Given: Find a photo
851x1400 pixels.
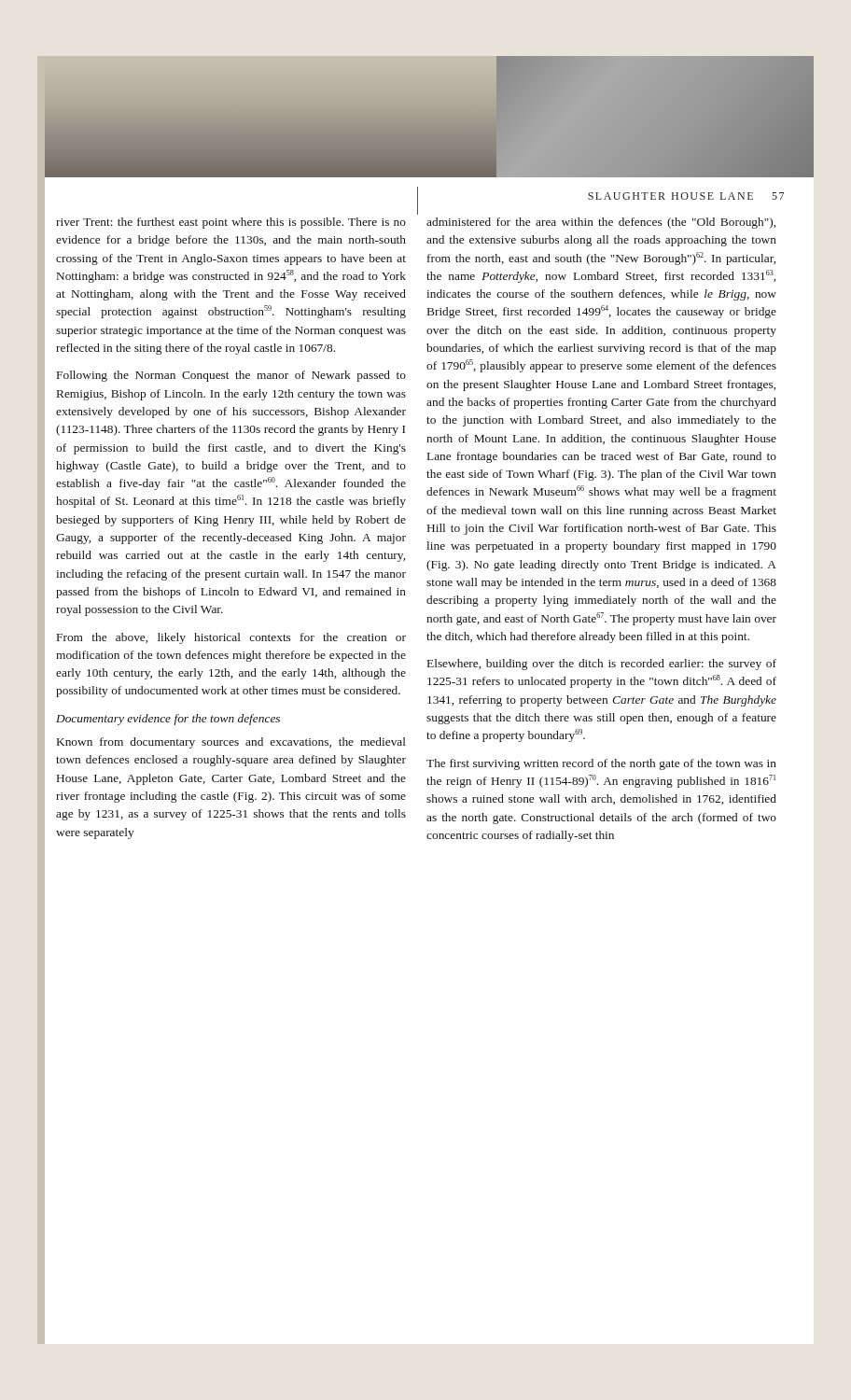Looking at the screenshot, I should tap(426, 117).
